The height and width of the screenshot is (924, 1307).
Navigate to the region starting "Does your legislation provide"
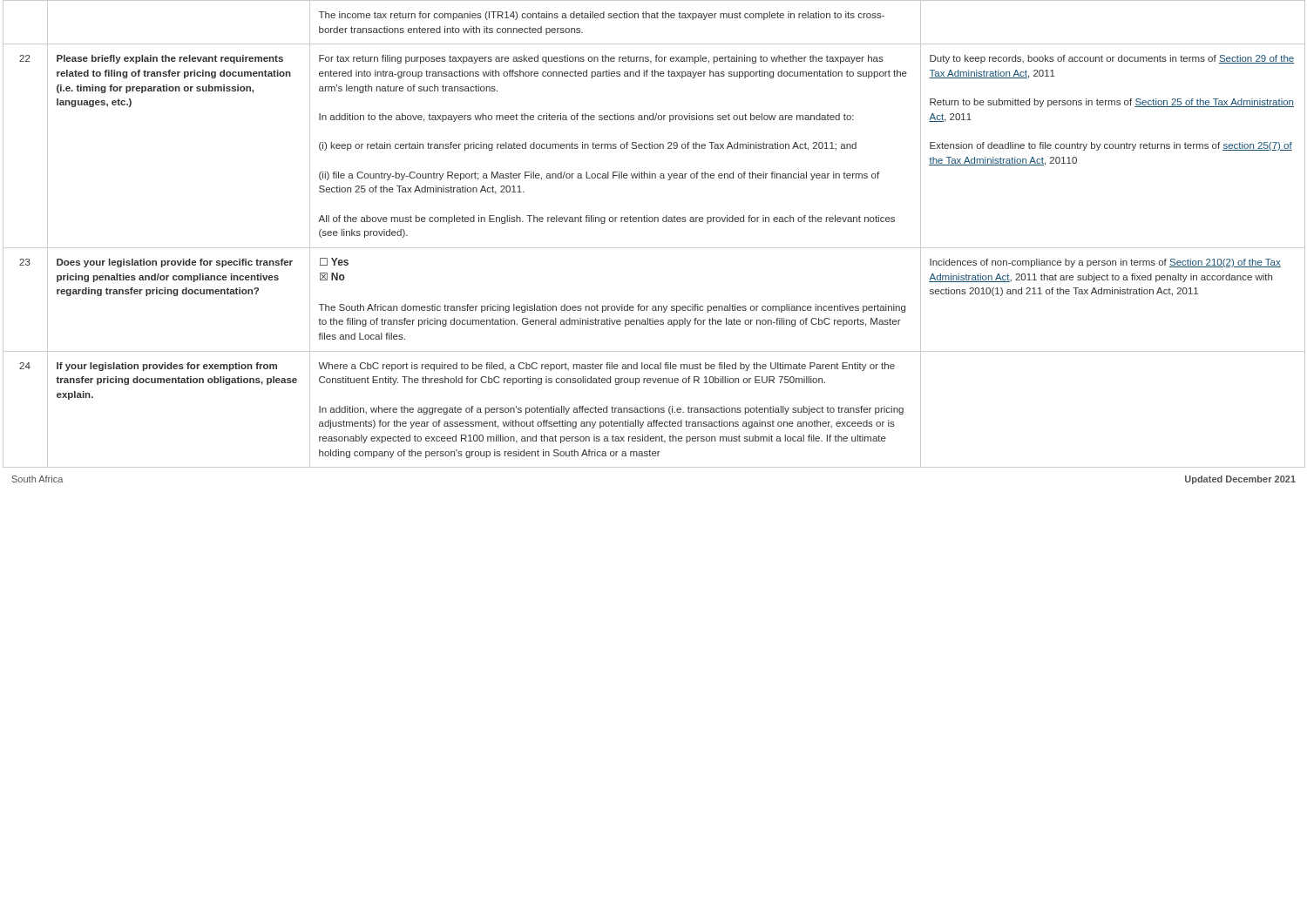coord(175,277)
